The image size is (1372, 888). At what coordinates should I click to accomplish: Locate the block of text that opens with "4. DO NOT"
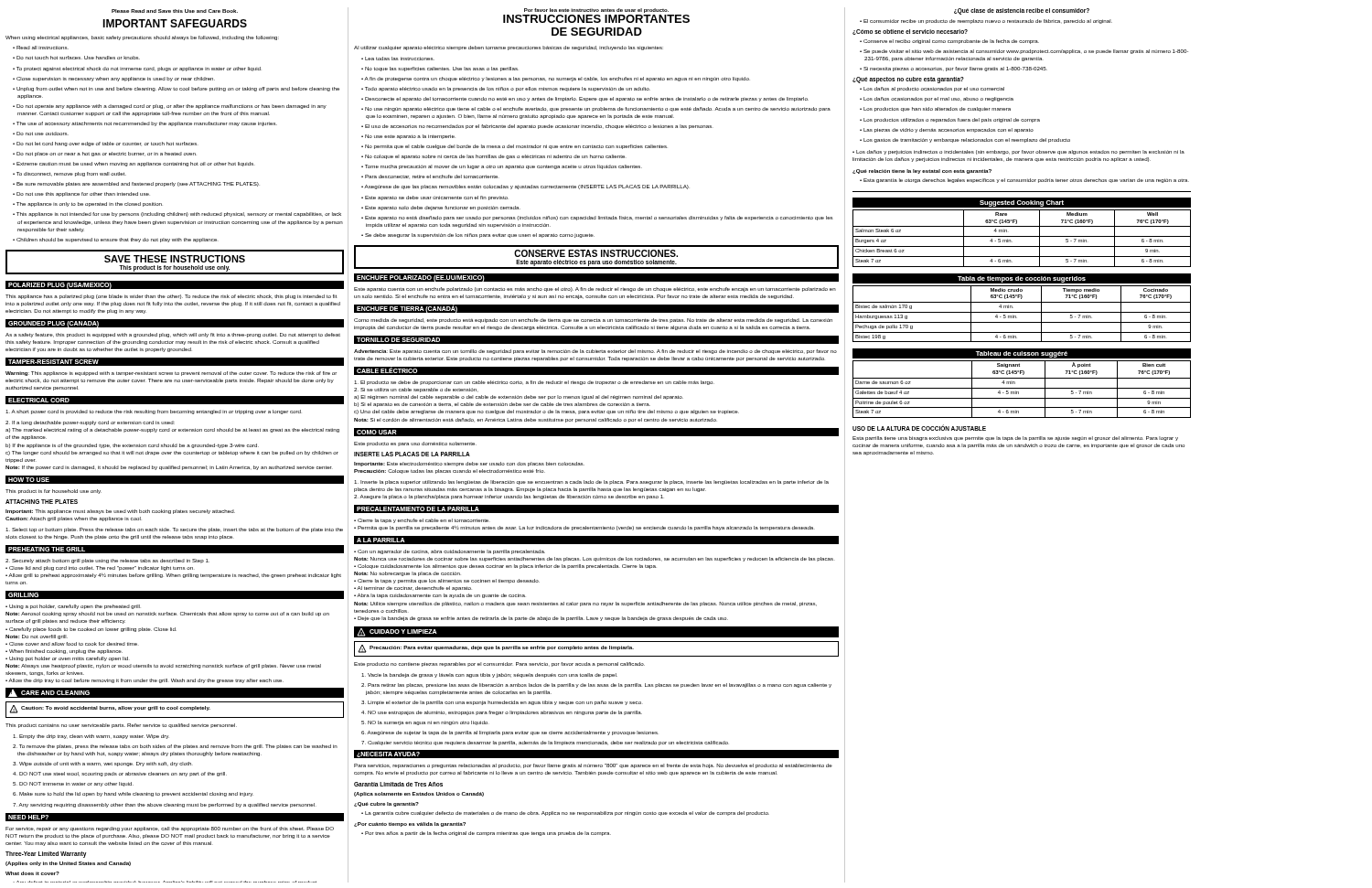[x=120, y=774]
